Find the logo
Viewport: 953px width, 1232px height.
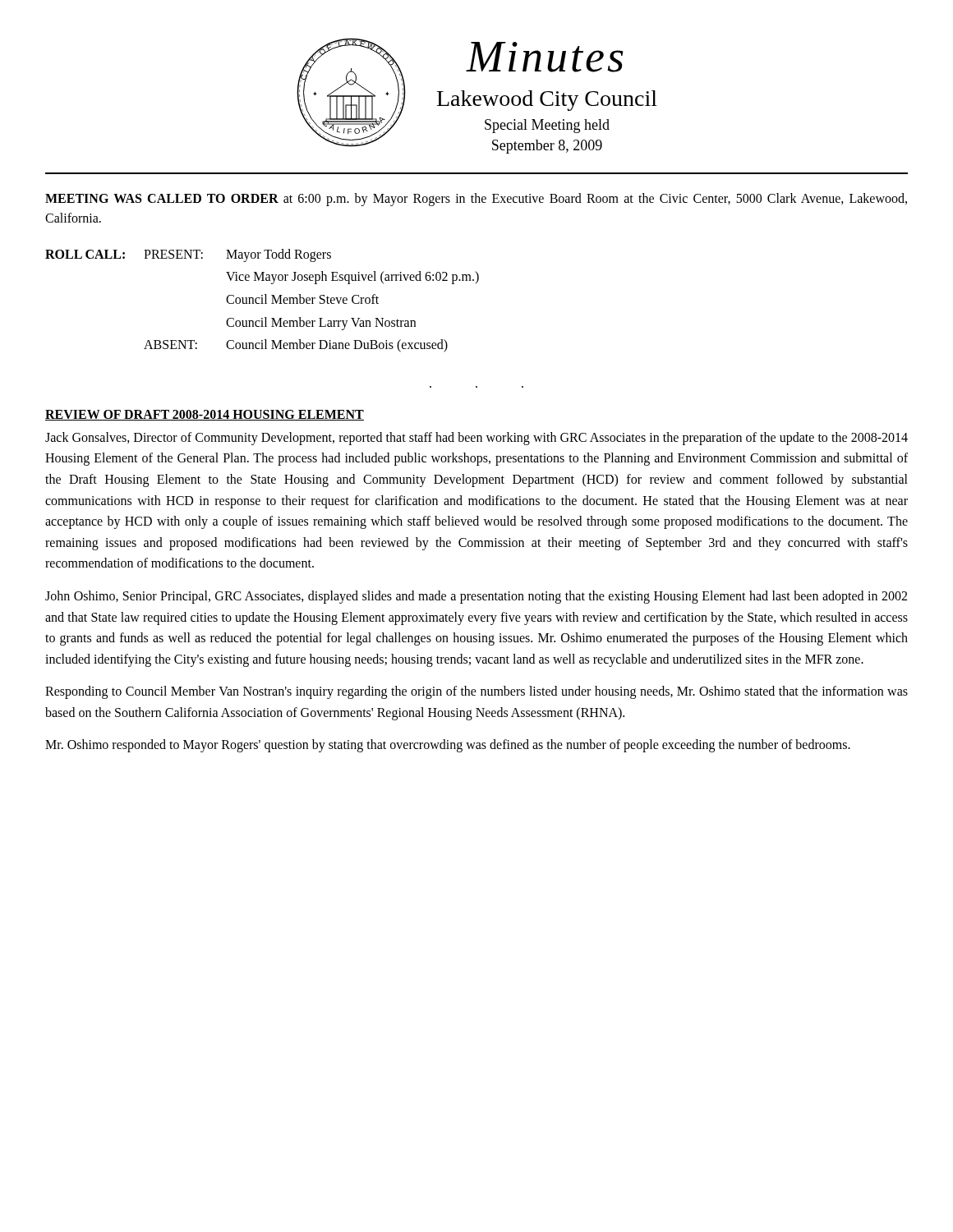[351, 93]
